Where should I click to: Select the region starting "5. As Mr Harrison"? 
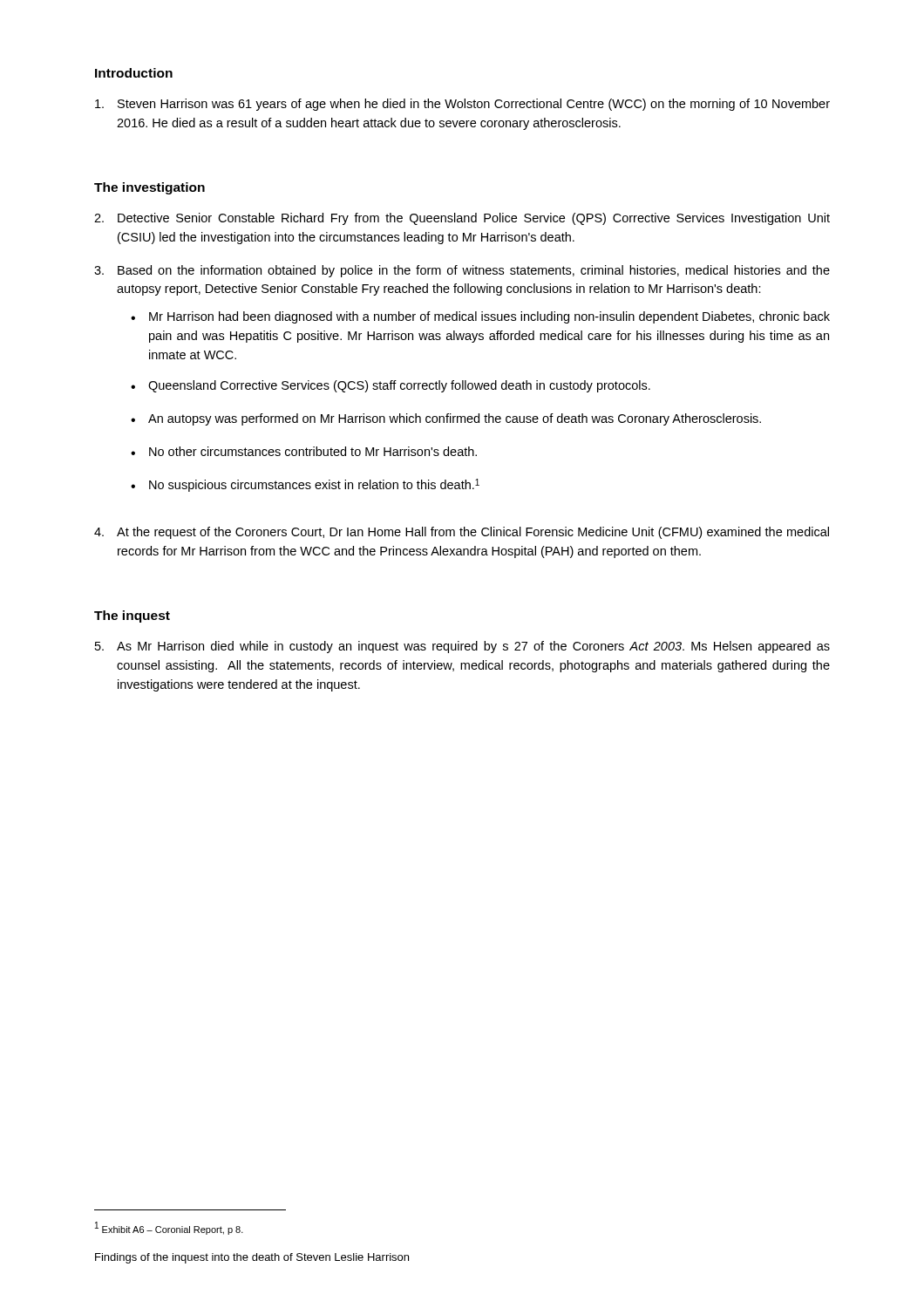click(462, 666)
